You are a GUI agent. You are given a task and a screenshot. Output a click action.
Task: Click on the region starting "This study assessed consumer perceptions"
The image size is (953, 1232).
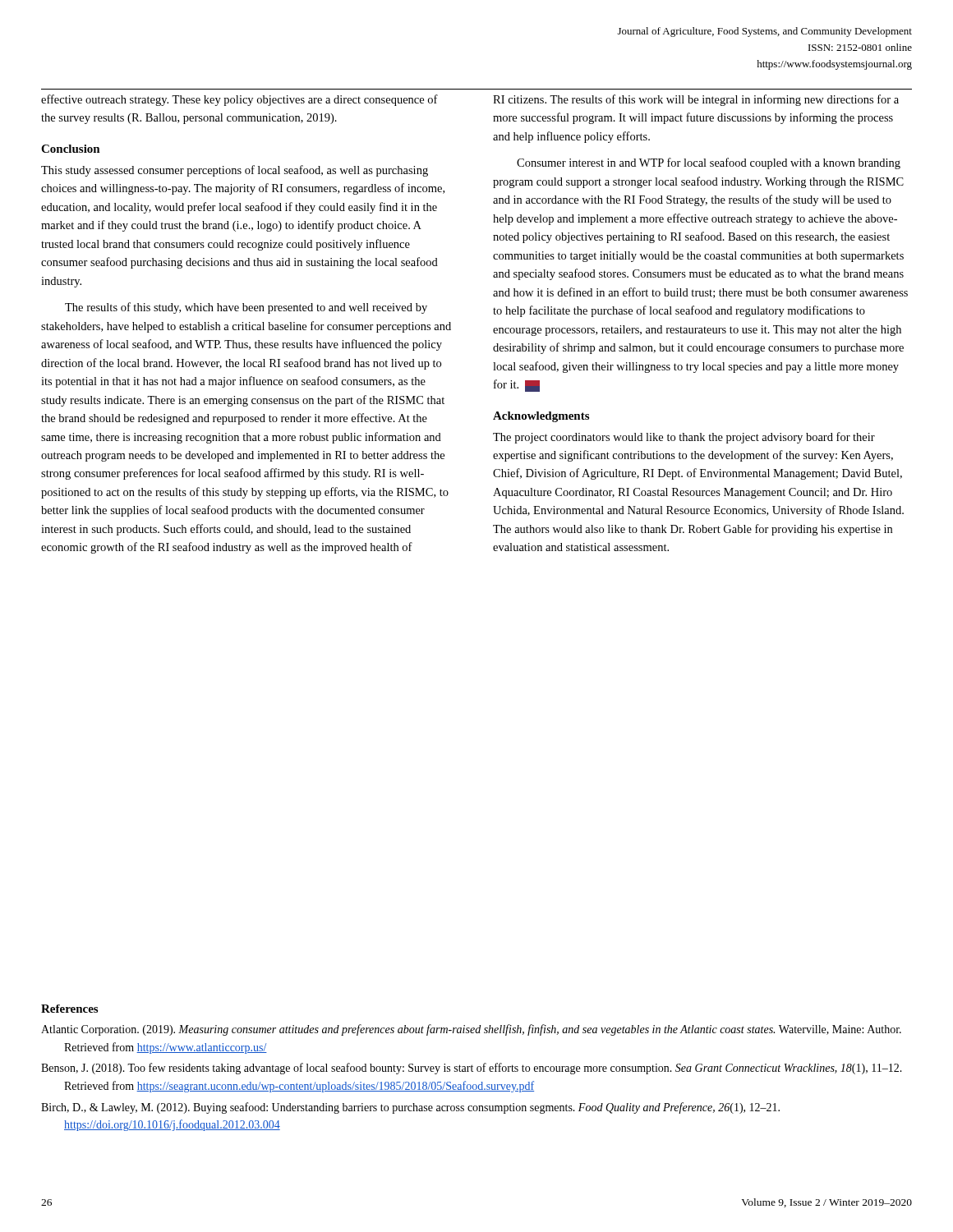tap(246, 359)
